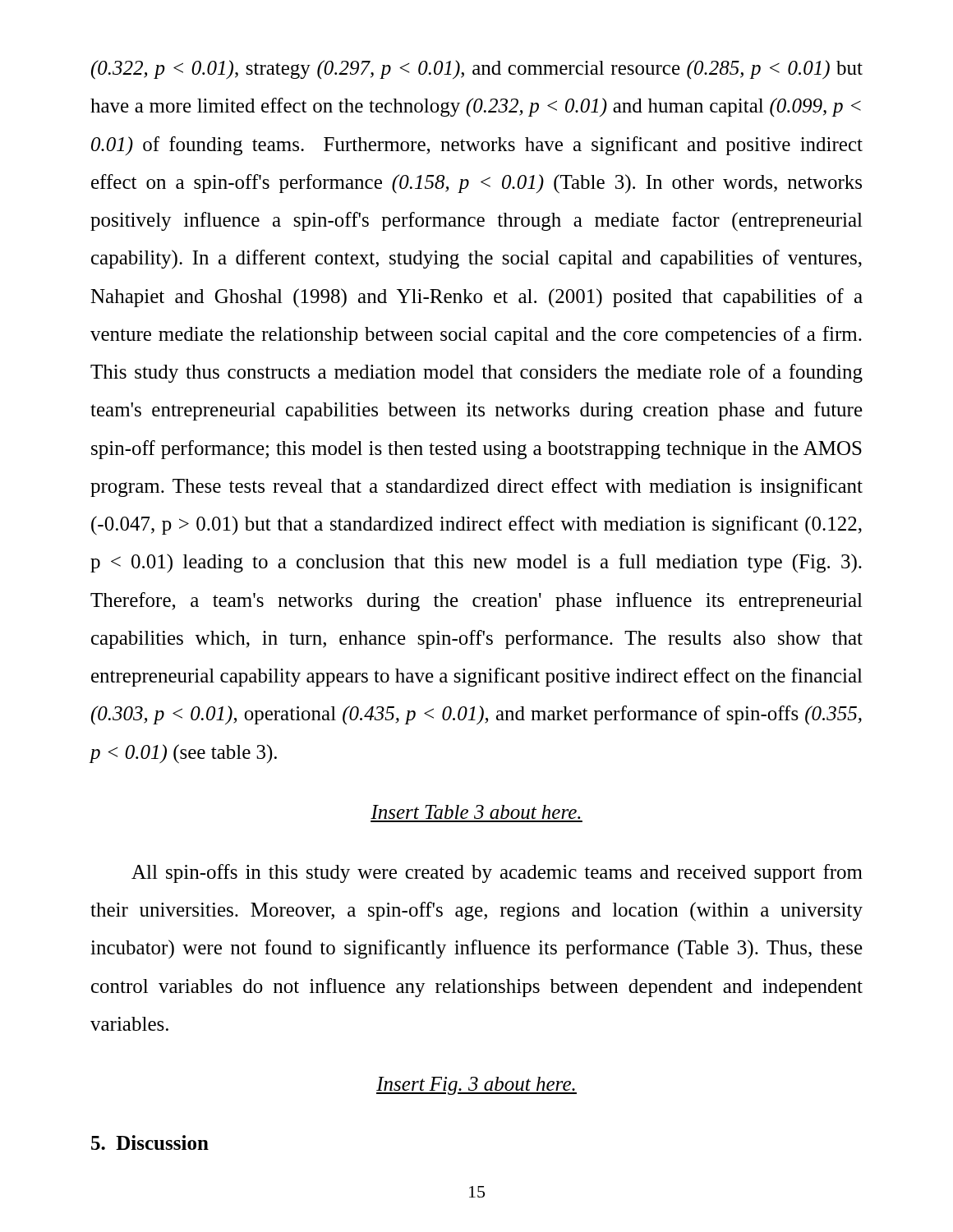
Task: Find the text block starting "Insert Fig. 3 about here."
Action: click(x=476, y=1084)
